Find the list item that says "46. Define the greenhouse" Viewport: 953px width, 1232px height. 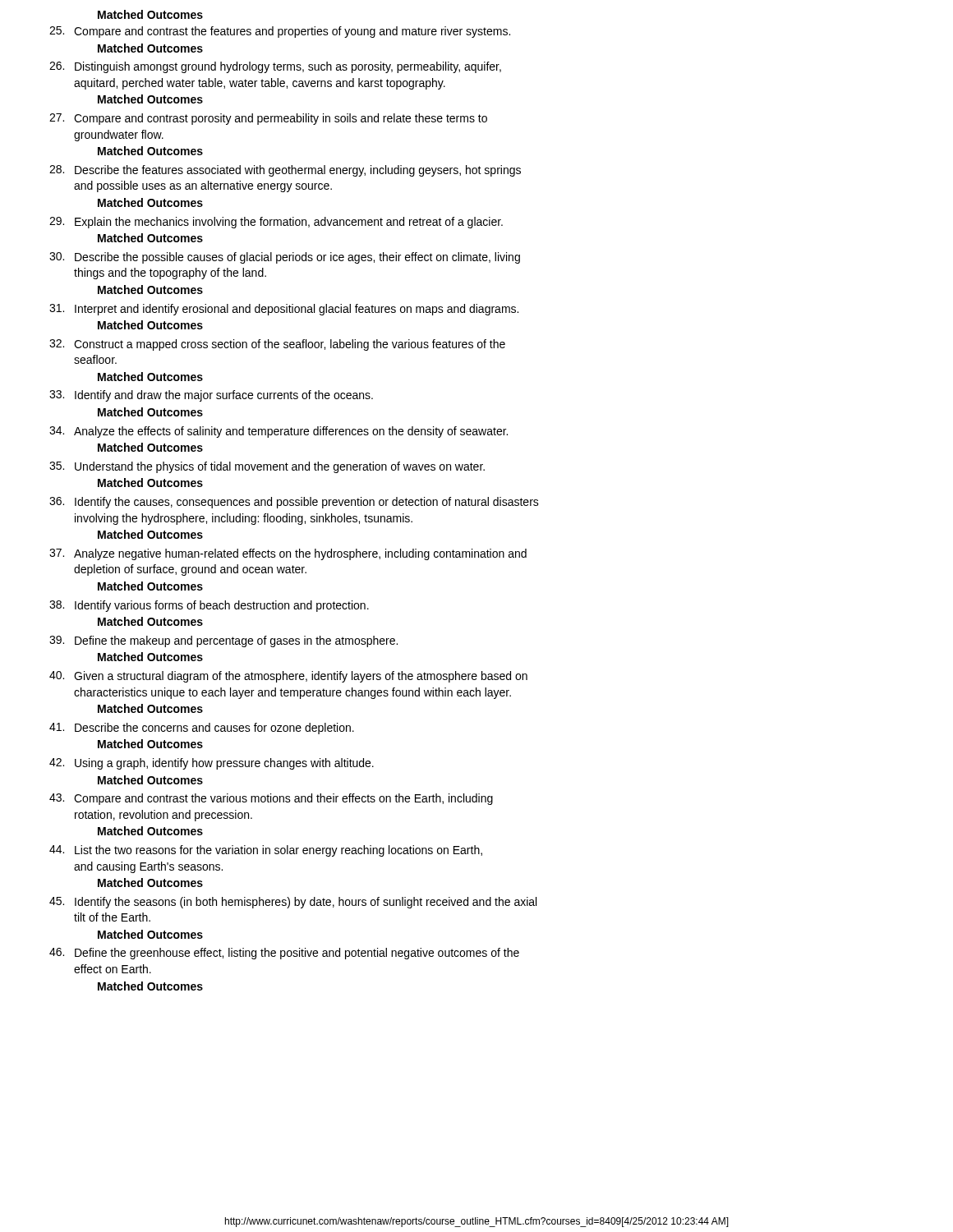coord(284,954)
